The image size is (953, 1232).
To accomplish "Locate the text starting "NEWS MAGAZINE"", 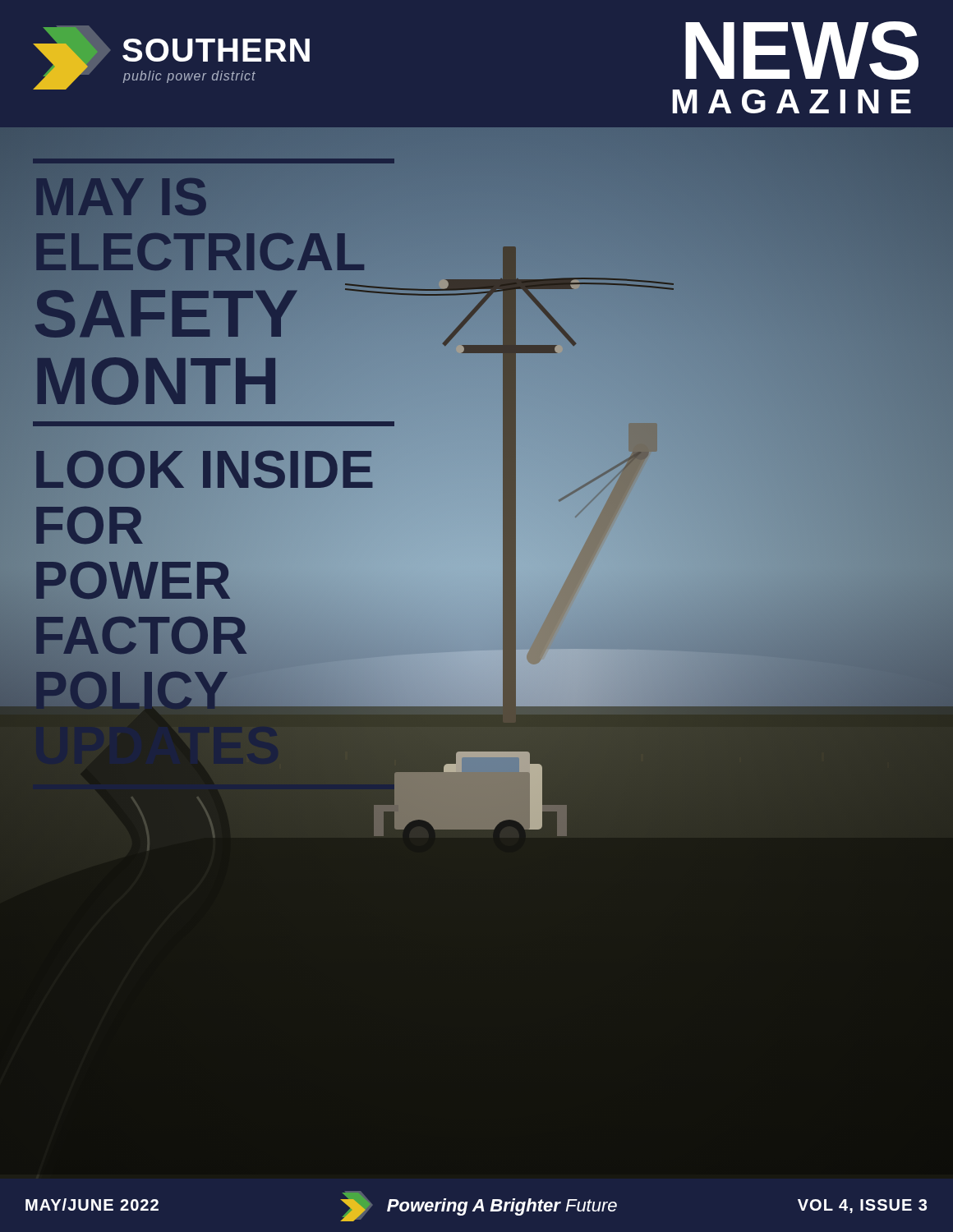I will click(x=795, y=64).
